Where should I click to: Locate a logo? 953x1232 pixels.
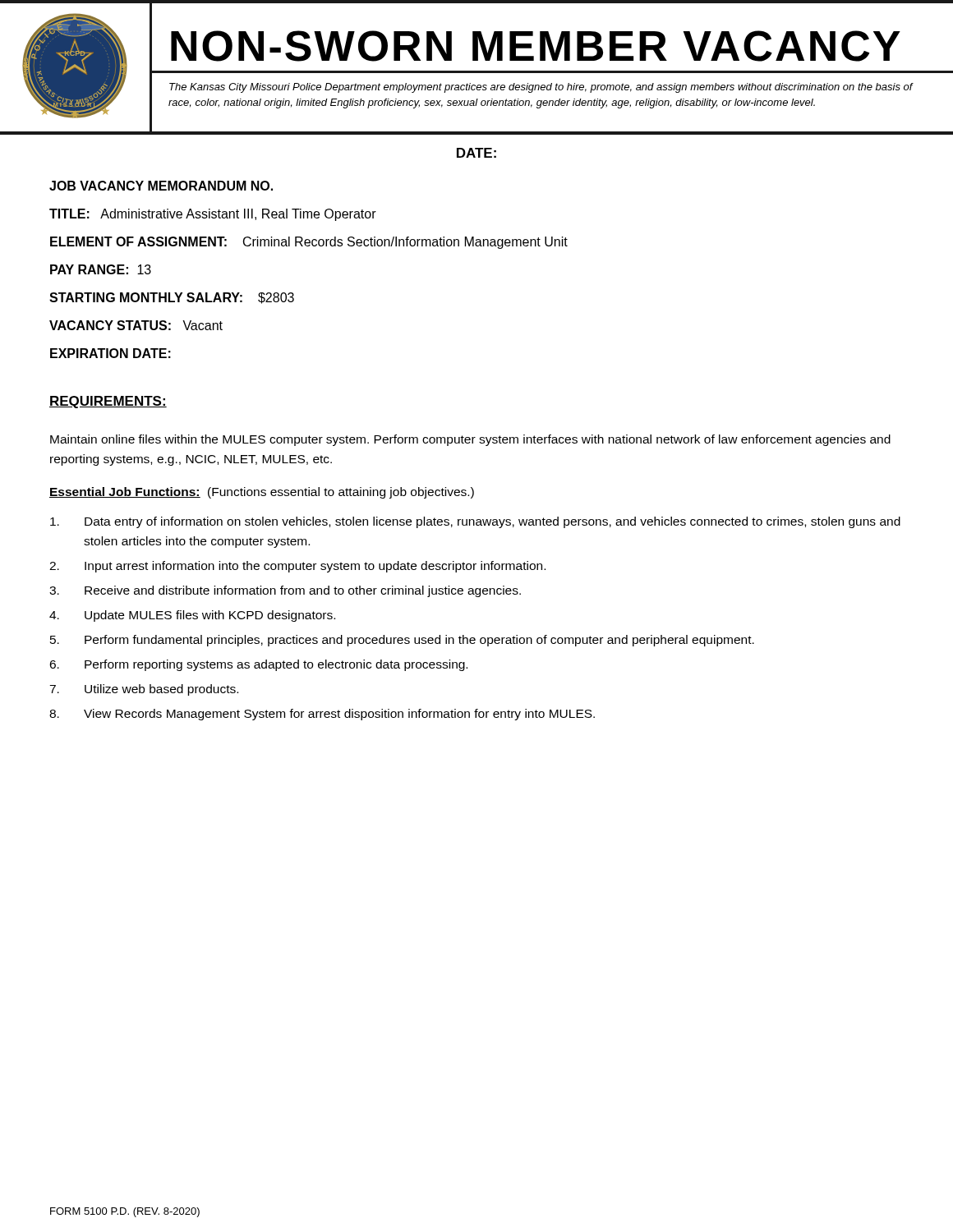pyautogui.click(x=76, y=67)
